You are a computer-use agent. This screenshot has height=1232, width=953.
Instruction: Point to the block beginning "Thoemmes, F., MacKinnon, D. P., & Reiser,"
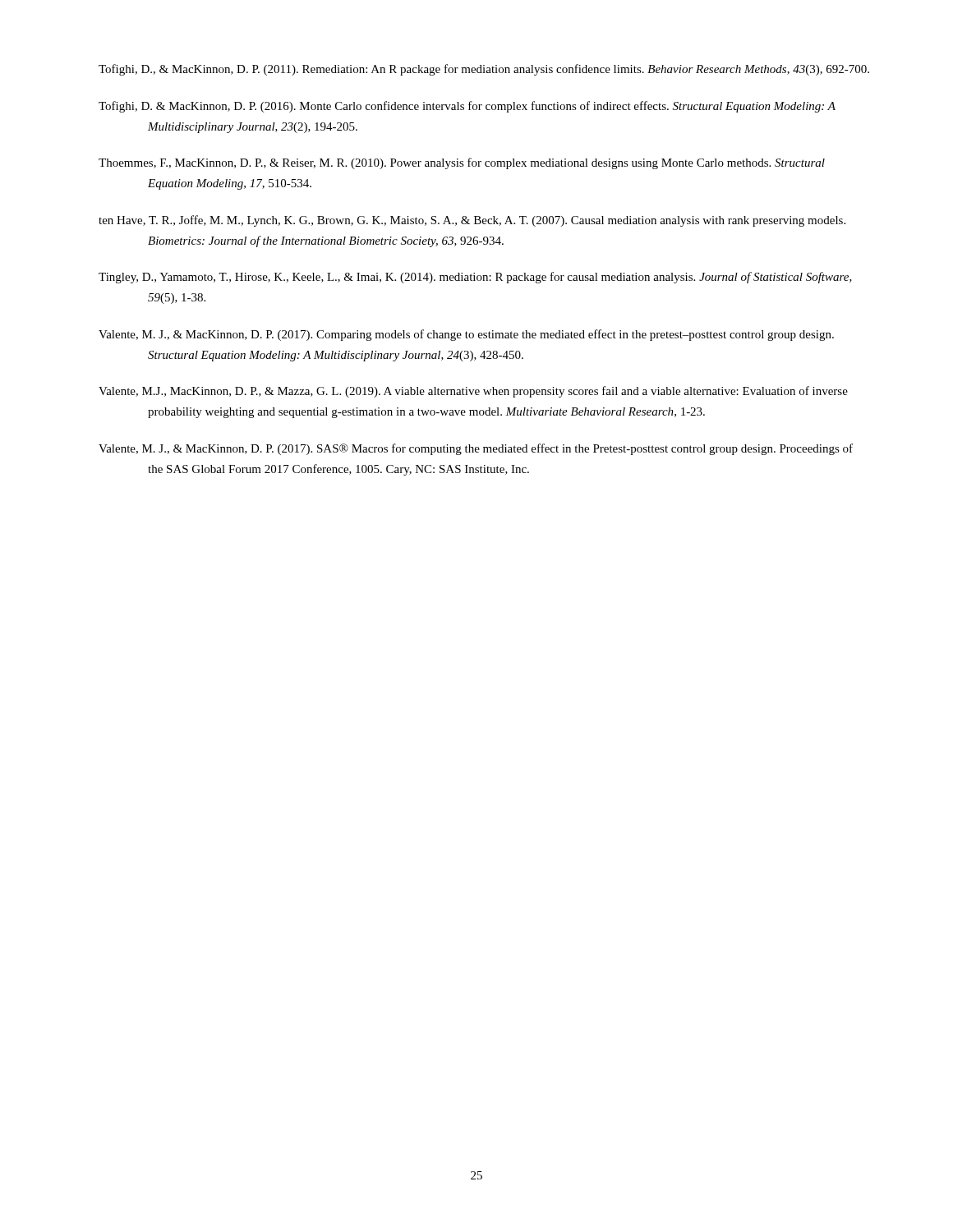462,173
